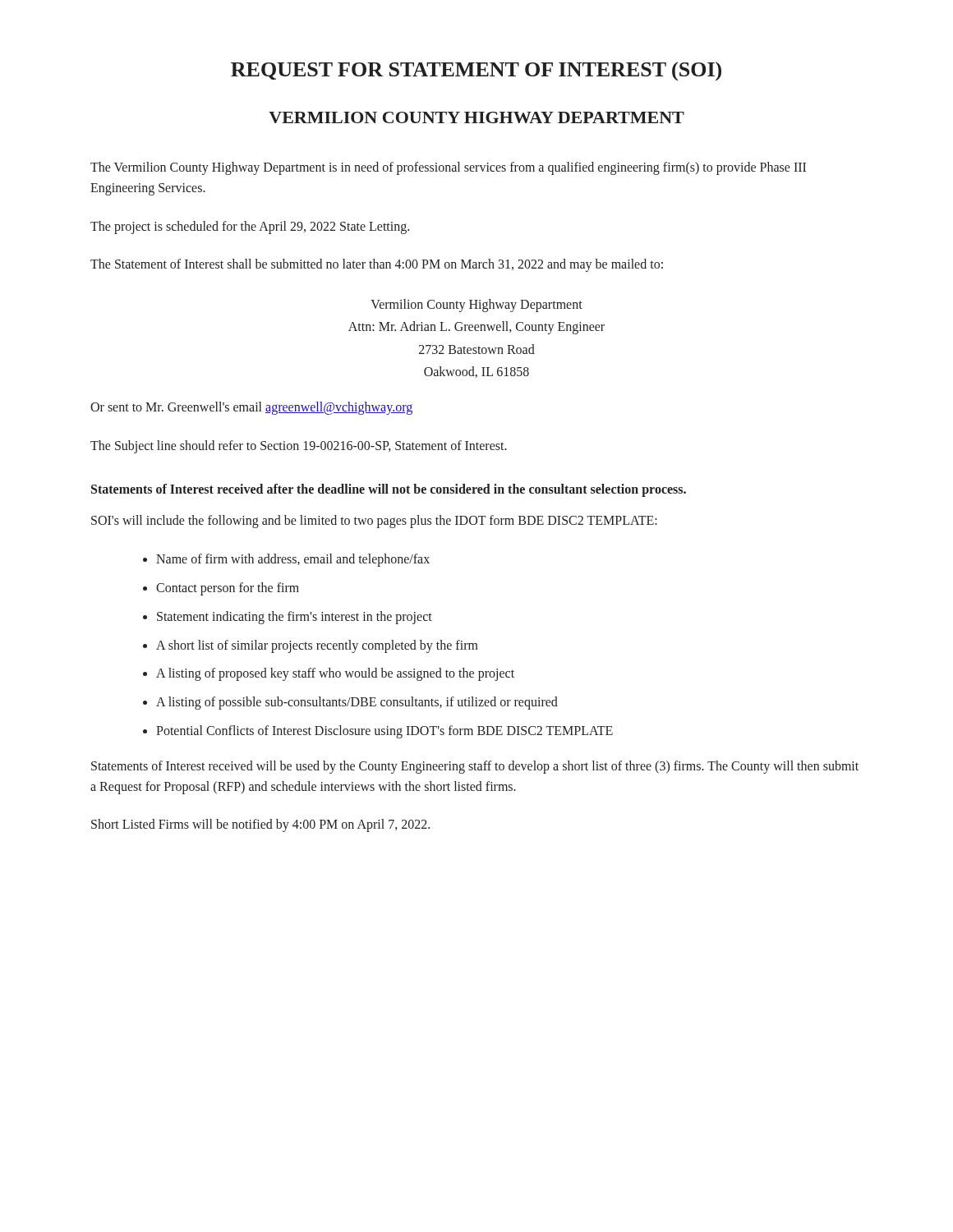Point to the block beginning "The Vermilion County Highway"
Viewport: 953px width, 1232px height.
tap(449, 177)
